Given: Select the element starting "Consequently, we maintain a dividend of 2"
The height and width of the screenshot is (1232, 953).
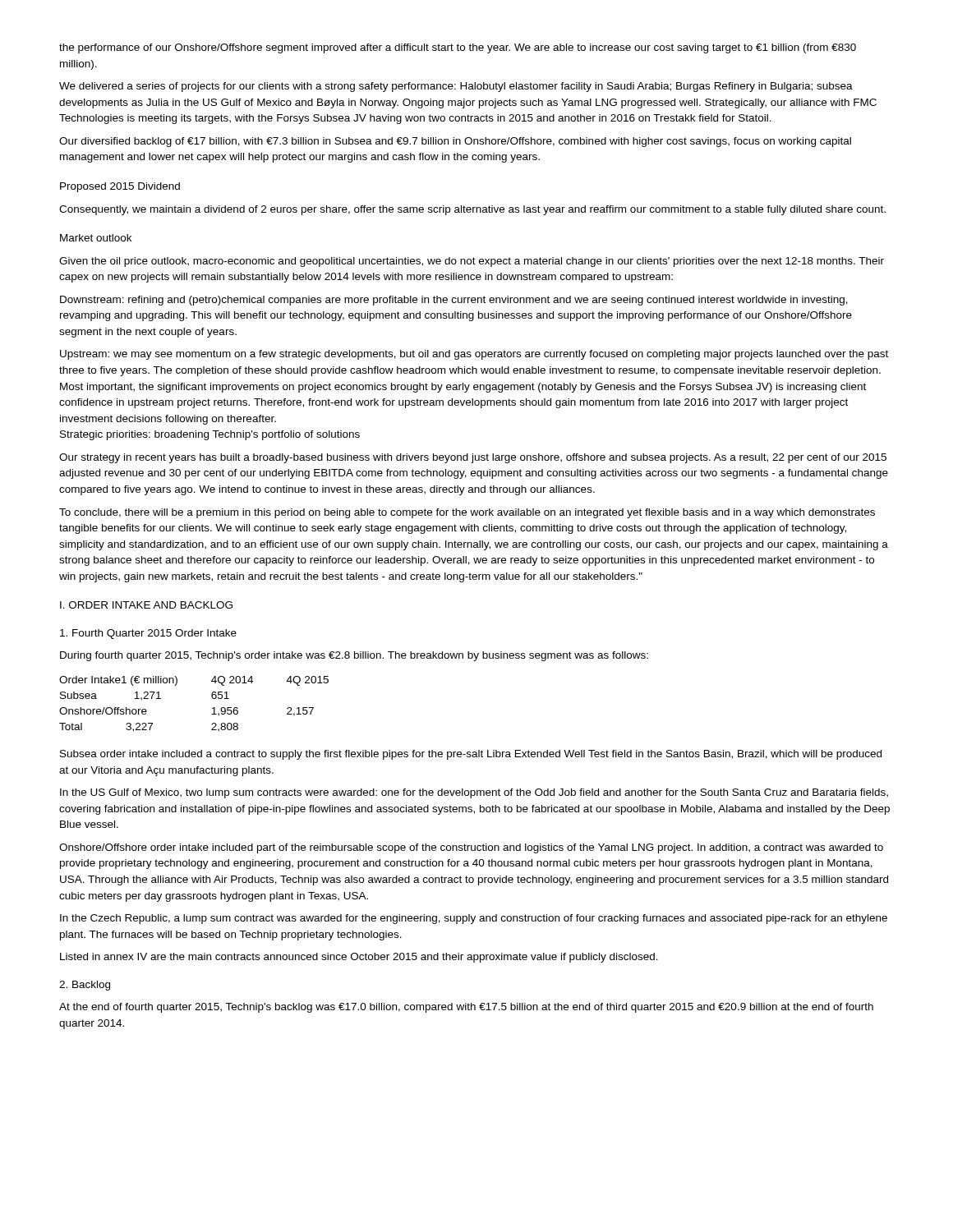Looking at the screenshot, I should pos(473,209).
